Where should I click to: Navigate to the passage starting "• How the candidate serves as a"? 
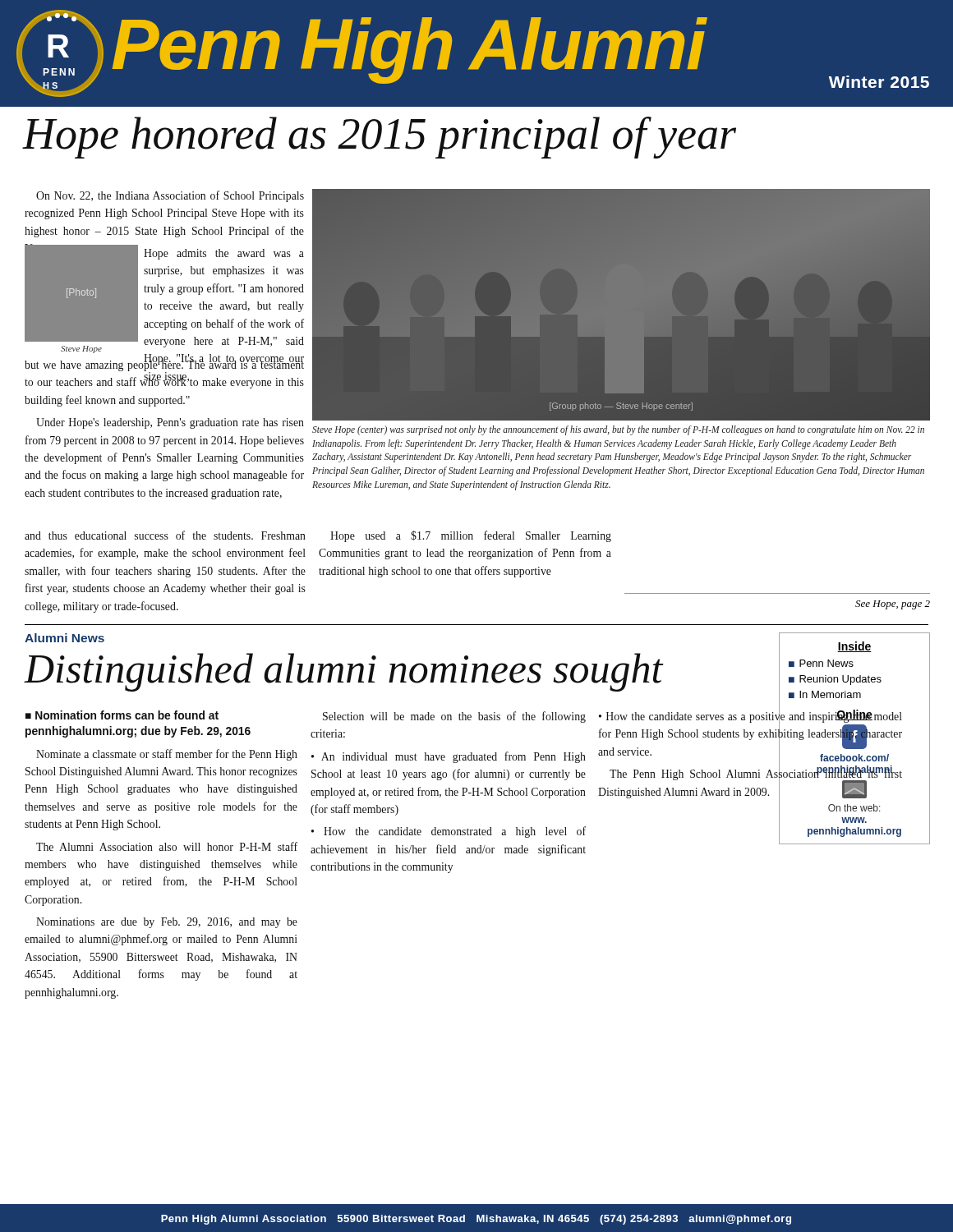click(750, 754)
